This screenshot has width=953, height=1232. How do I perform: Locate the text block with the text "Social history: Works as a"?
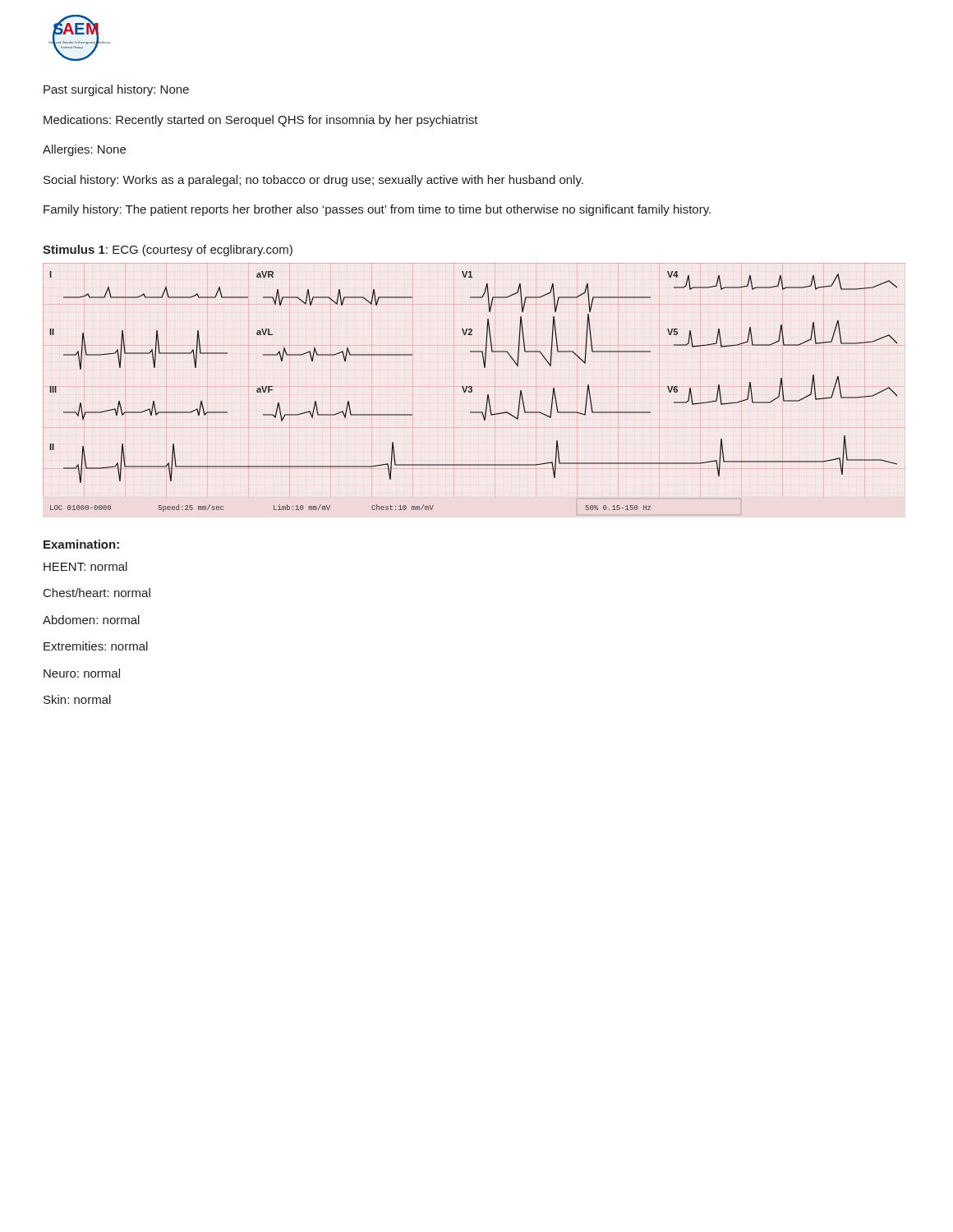(313, 179)
